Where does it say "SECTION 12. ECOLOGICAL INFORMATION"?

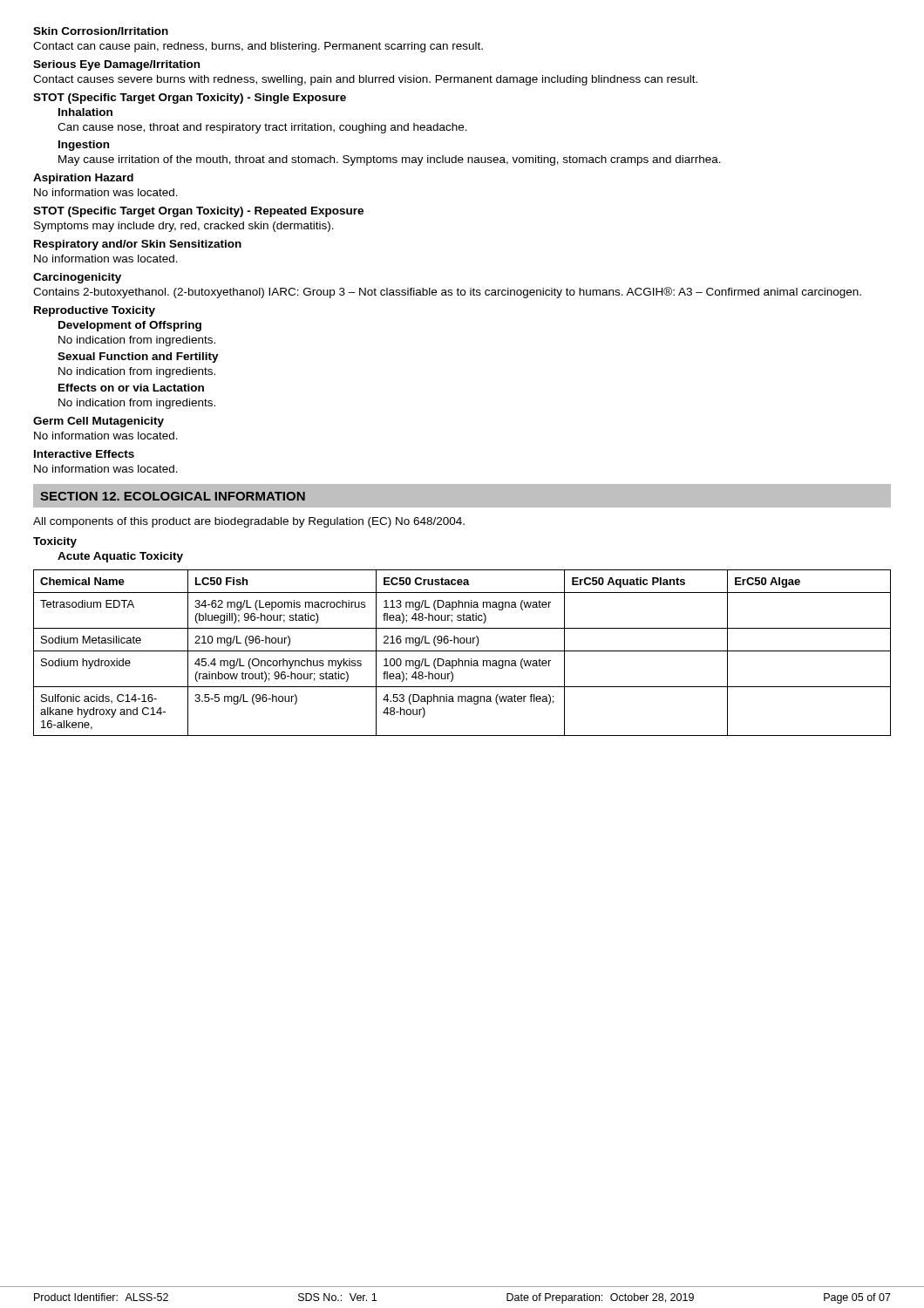pyautogui.click(x=173, y=496)
